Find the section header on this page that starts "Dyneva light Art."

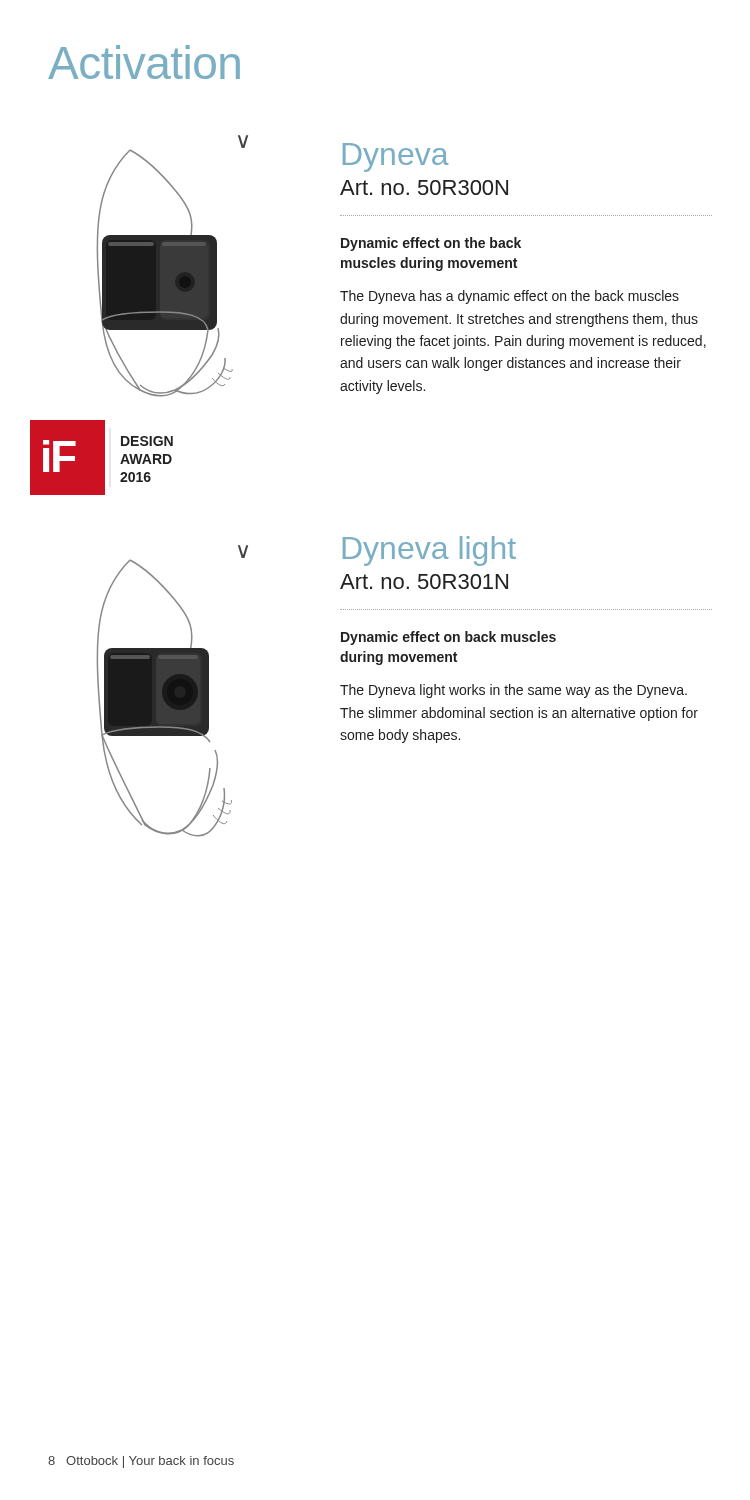(x=526, y=638)
